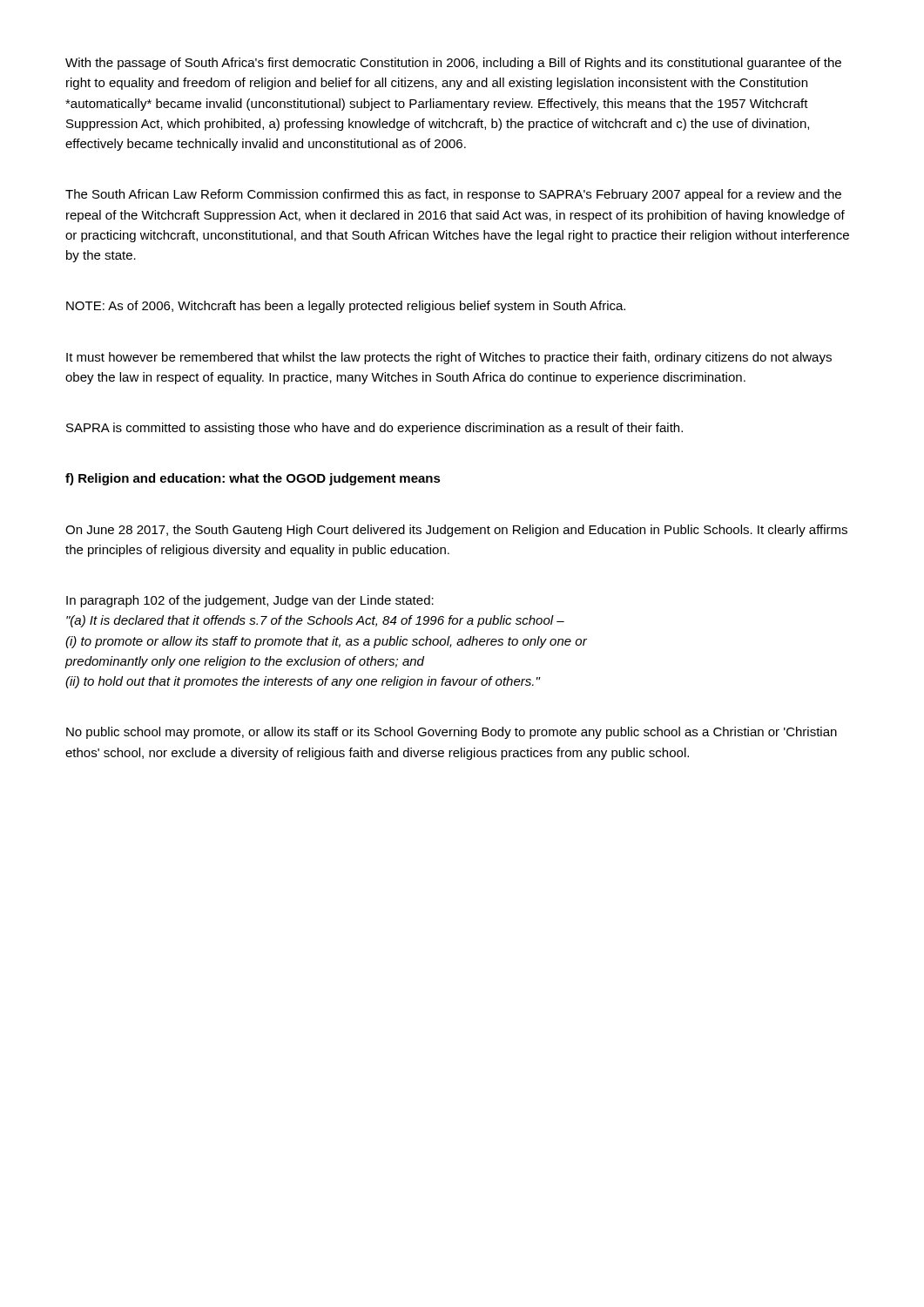Select the element starting "No public school"
This screenshot has height=1307, width=924.
pyautogui.click(x=451, y=742)
